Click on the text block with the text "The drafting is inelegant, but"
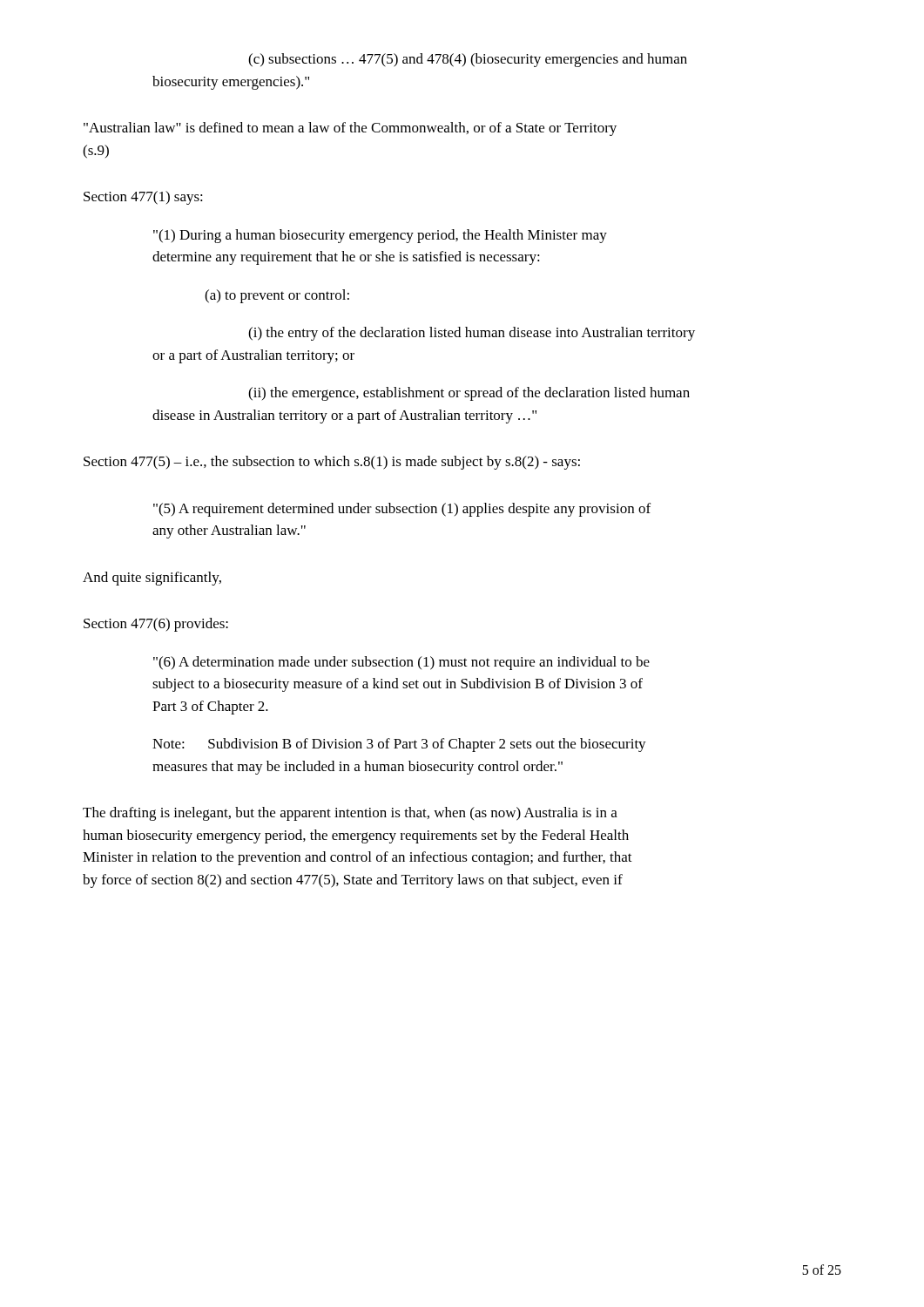Viewport: 924px width, 1307px height. (462, 846)
